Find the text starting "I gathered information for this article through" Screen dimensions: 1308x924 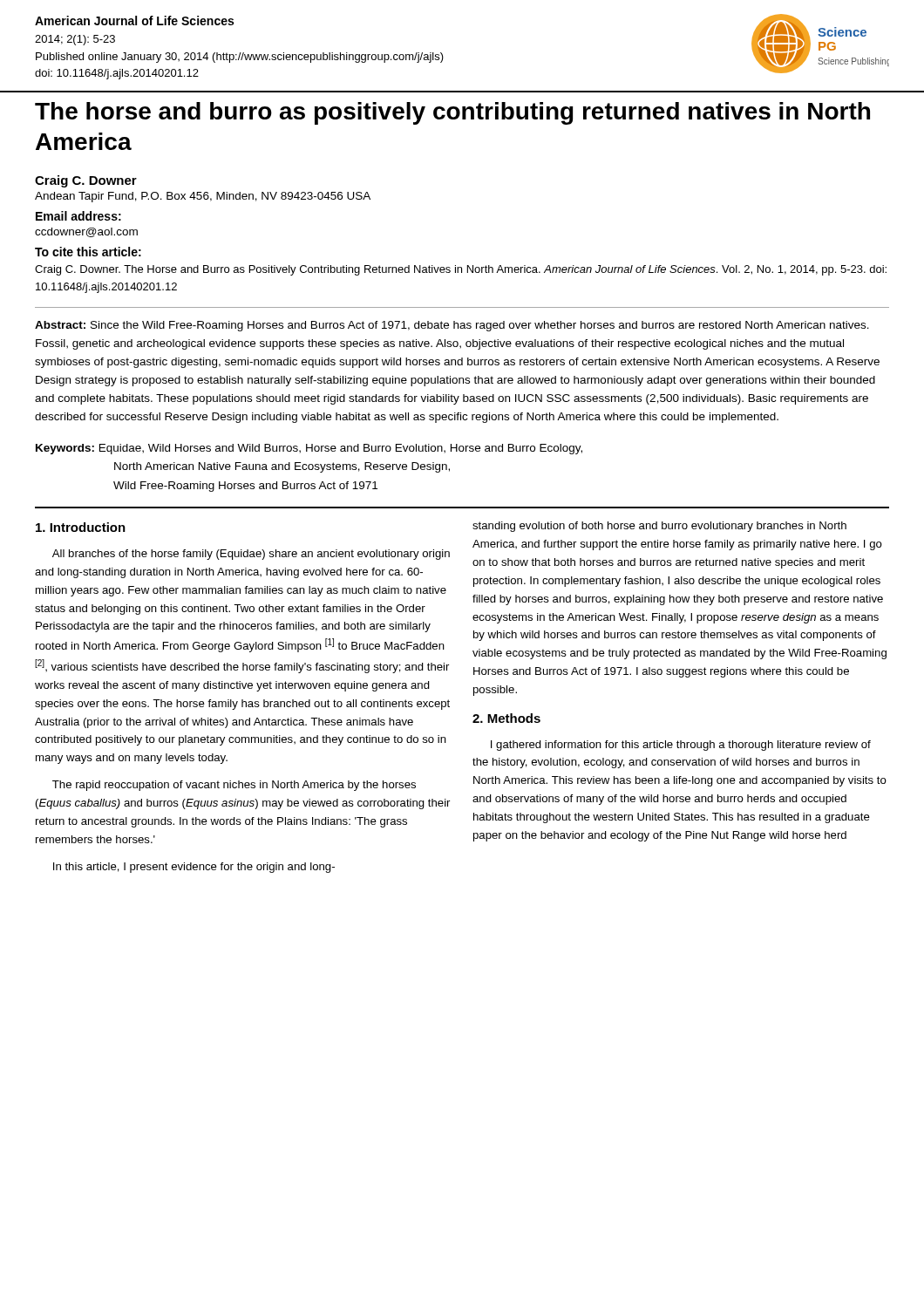(681, 790)
